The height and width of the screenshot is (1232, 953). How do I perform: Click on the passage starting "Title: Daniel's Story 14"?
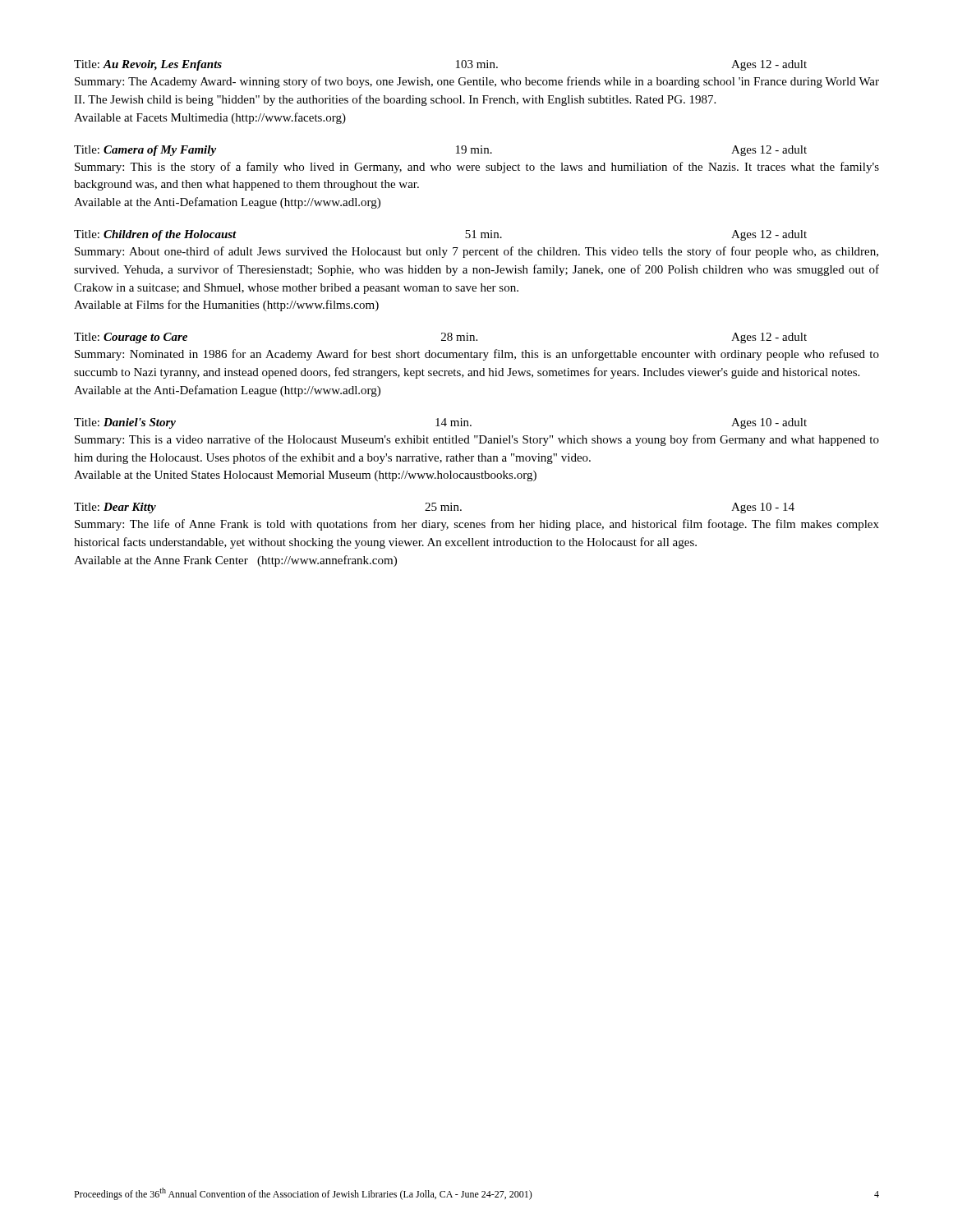[x=476, y=449]
